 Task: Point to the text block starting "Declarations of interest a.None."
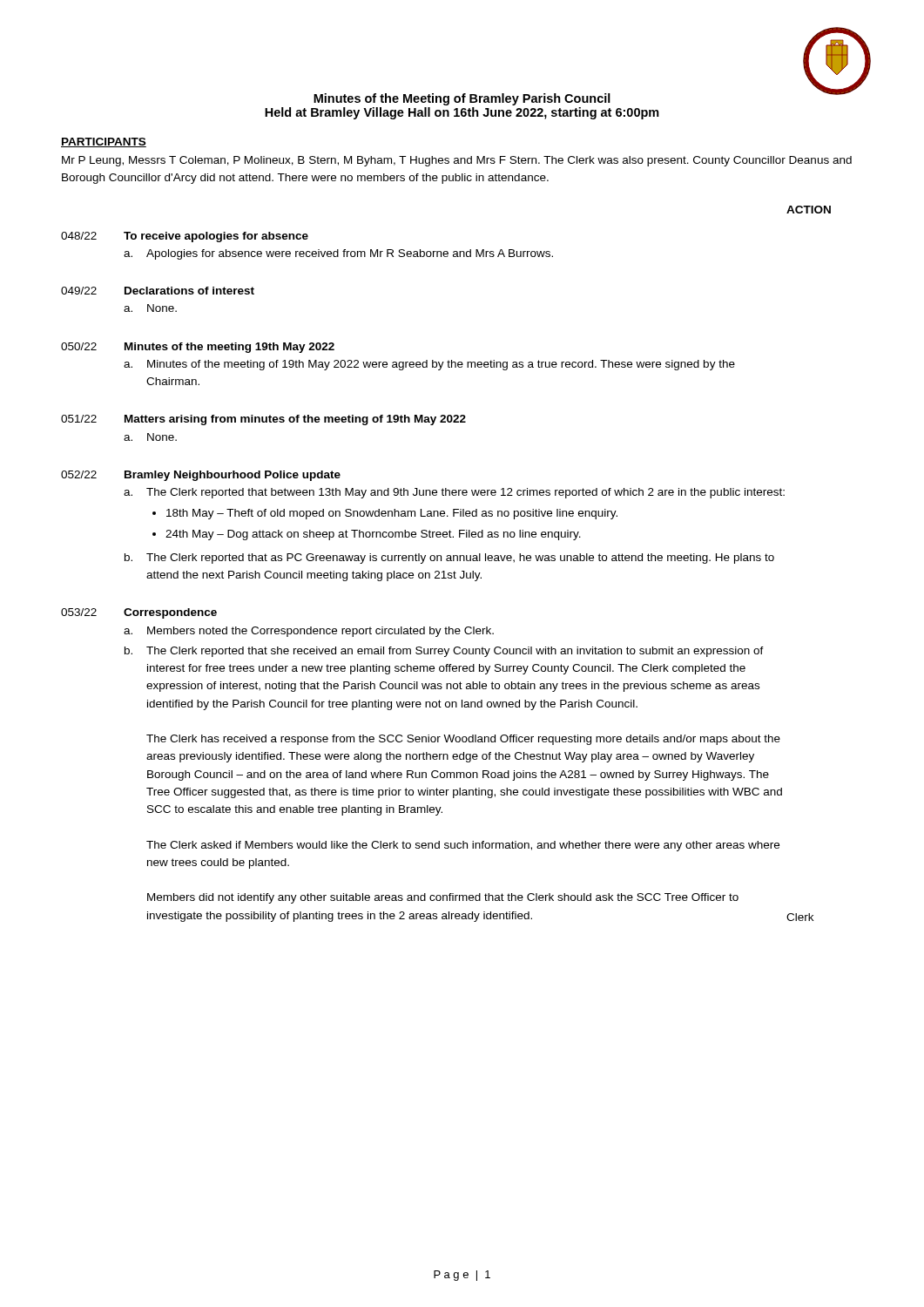point(189,291)
